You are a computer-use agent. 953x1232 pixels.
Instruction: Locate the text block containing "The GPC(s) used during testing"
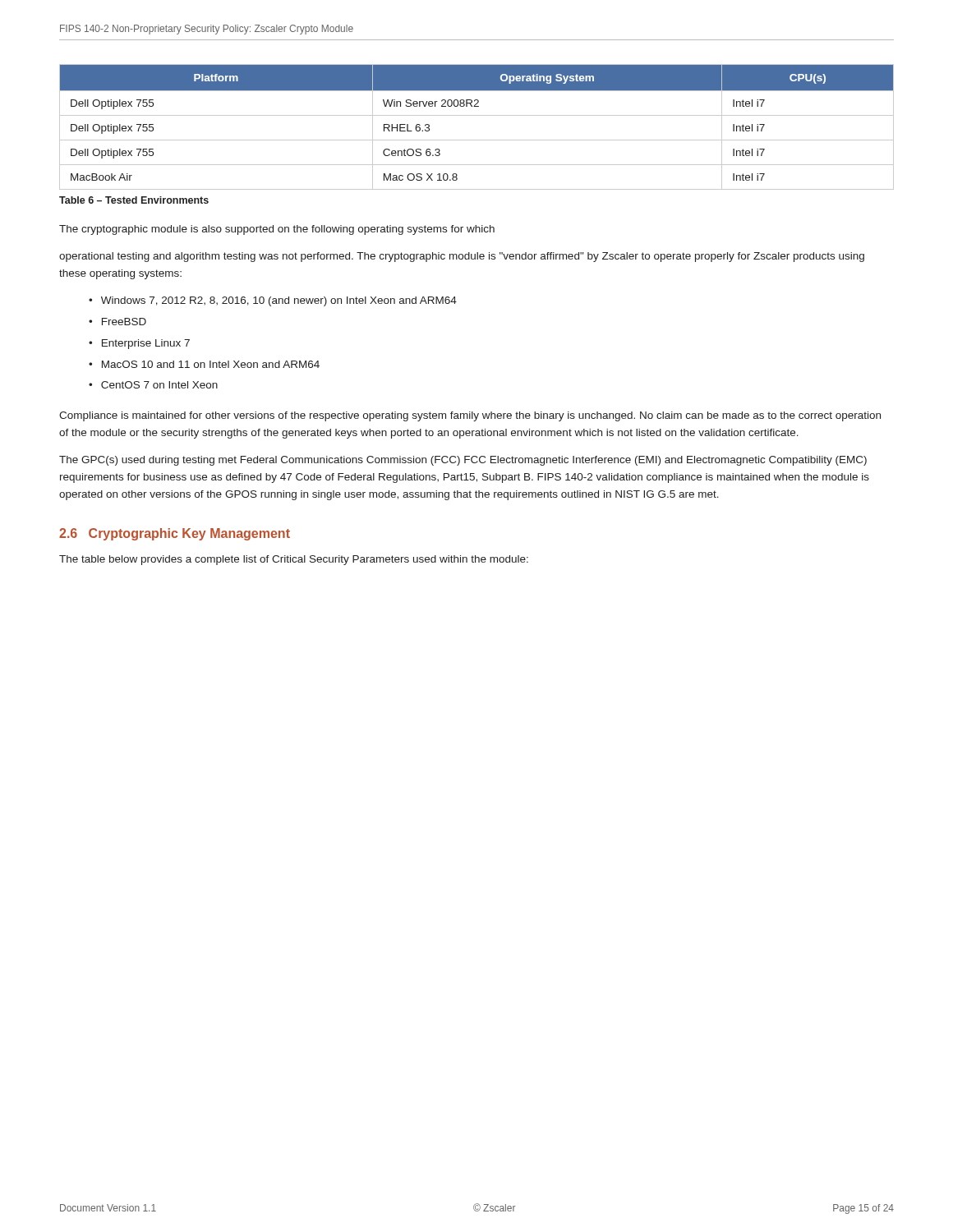pyautogui.click(x=464, y=477)
